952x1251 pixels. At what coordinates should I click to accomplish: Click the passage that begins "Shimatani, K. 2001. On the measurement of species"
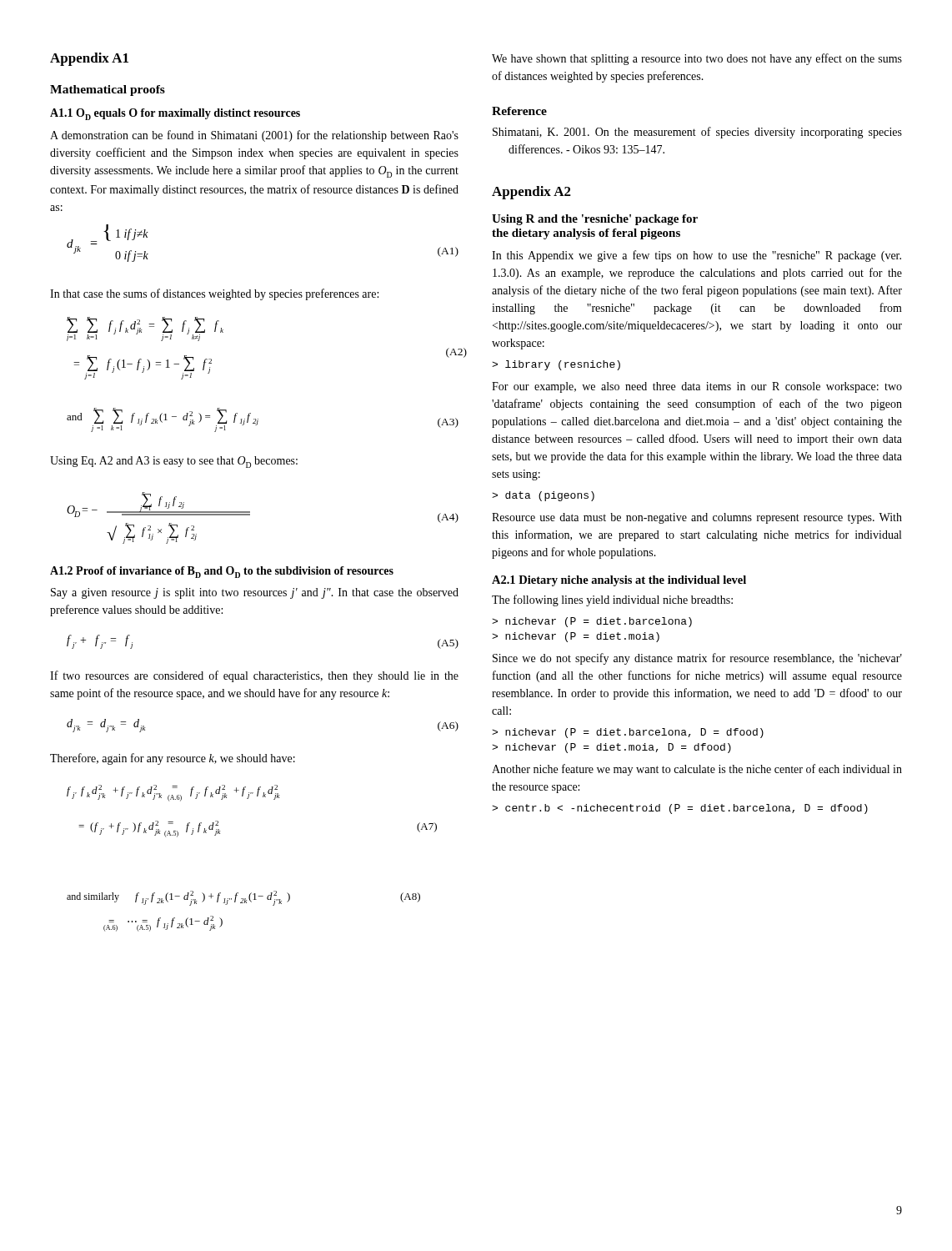pyautogui.click(x=705, y=141)
